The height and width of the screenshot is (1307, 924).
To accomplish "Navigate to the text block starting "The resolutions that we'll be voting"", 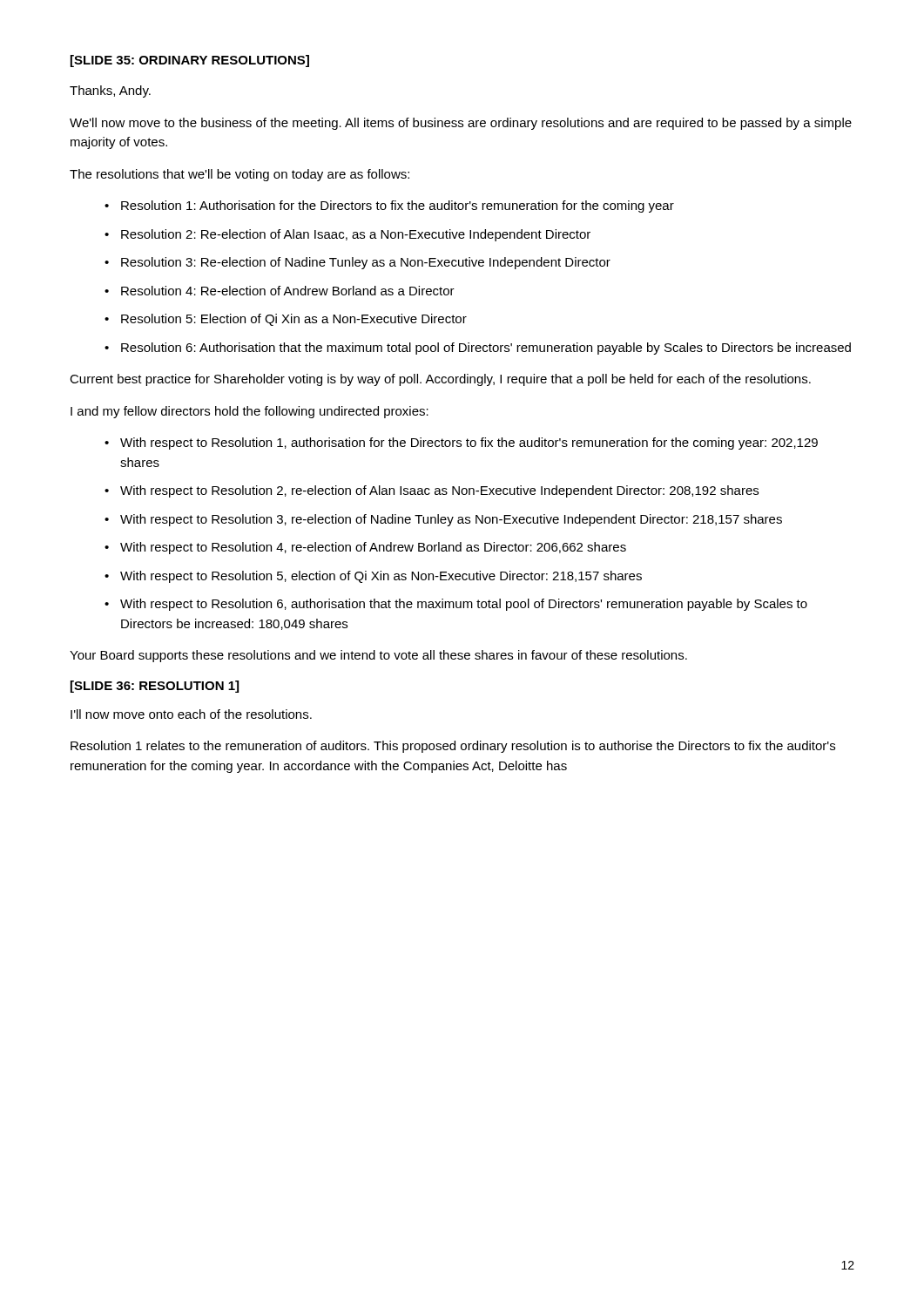I will coord(240,173).
